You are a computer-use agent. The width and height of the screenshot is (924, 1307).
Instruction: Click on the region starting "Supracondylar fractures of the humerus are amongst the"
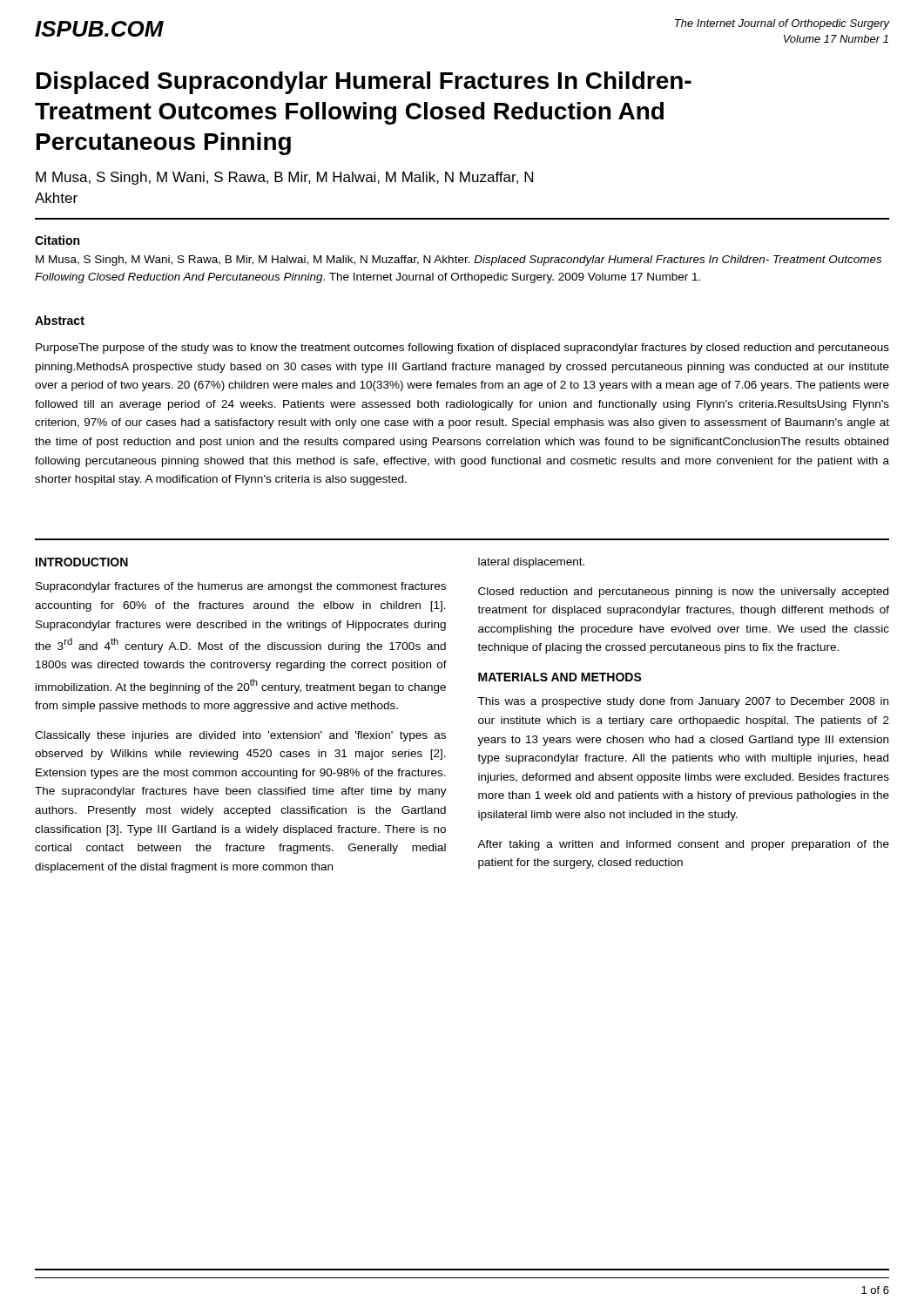[x=241, y=646]
